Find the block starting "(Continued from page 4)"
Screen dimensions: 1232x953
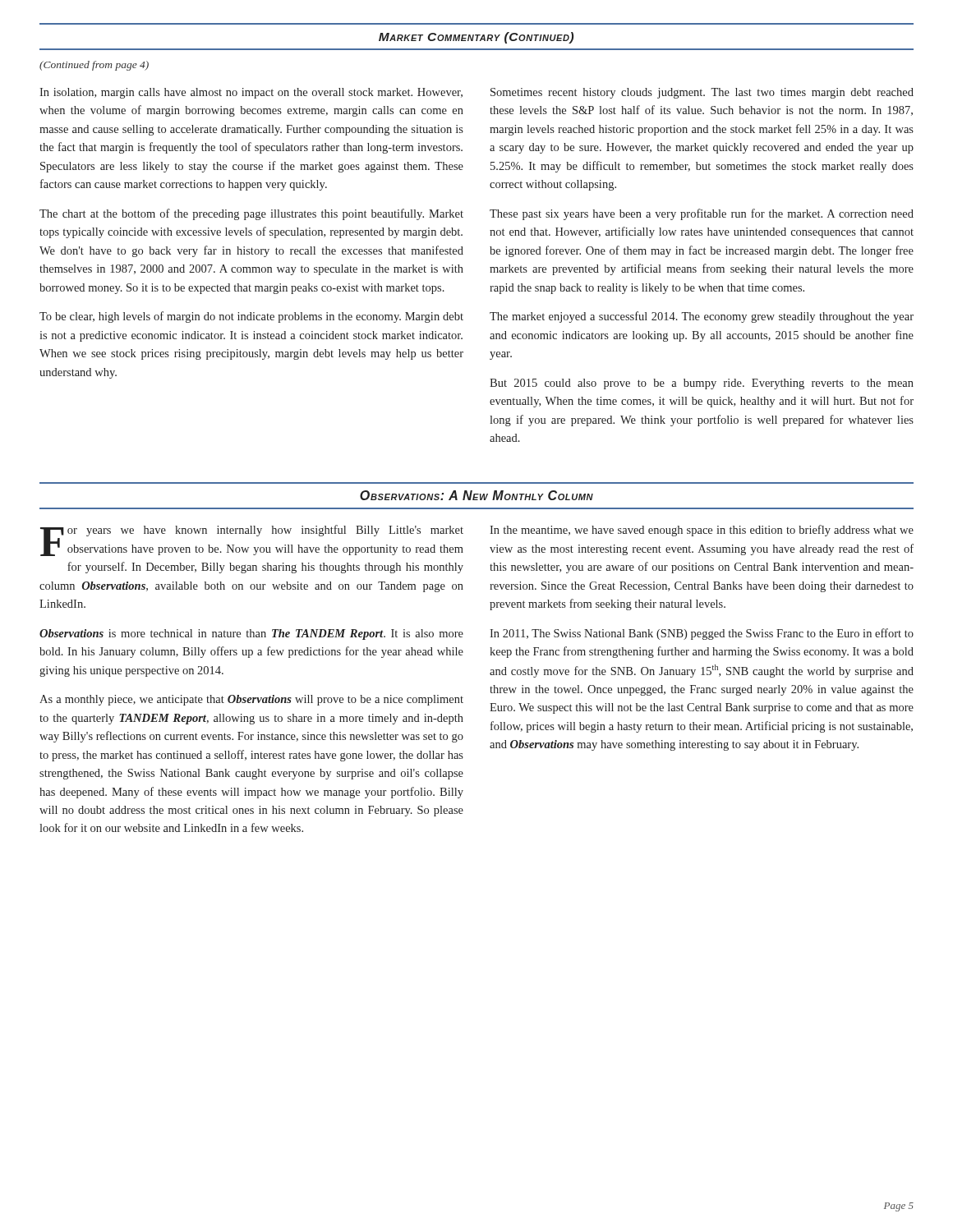click(94, 64)
